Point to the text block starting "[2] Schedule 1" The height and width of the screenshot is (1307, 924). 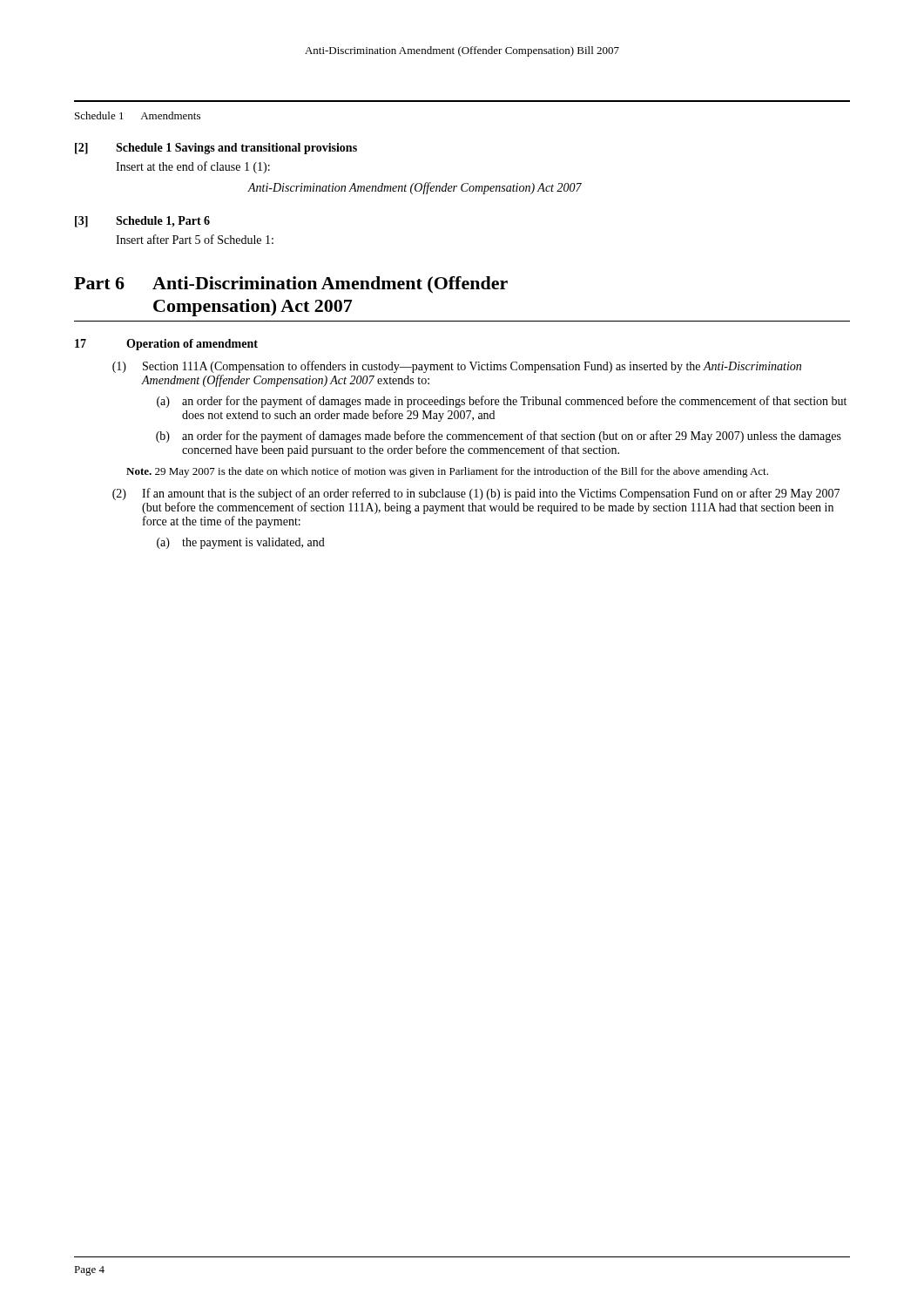216,148
